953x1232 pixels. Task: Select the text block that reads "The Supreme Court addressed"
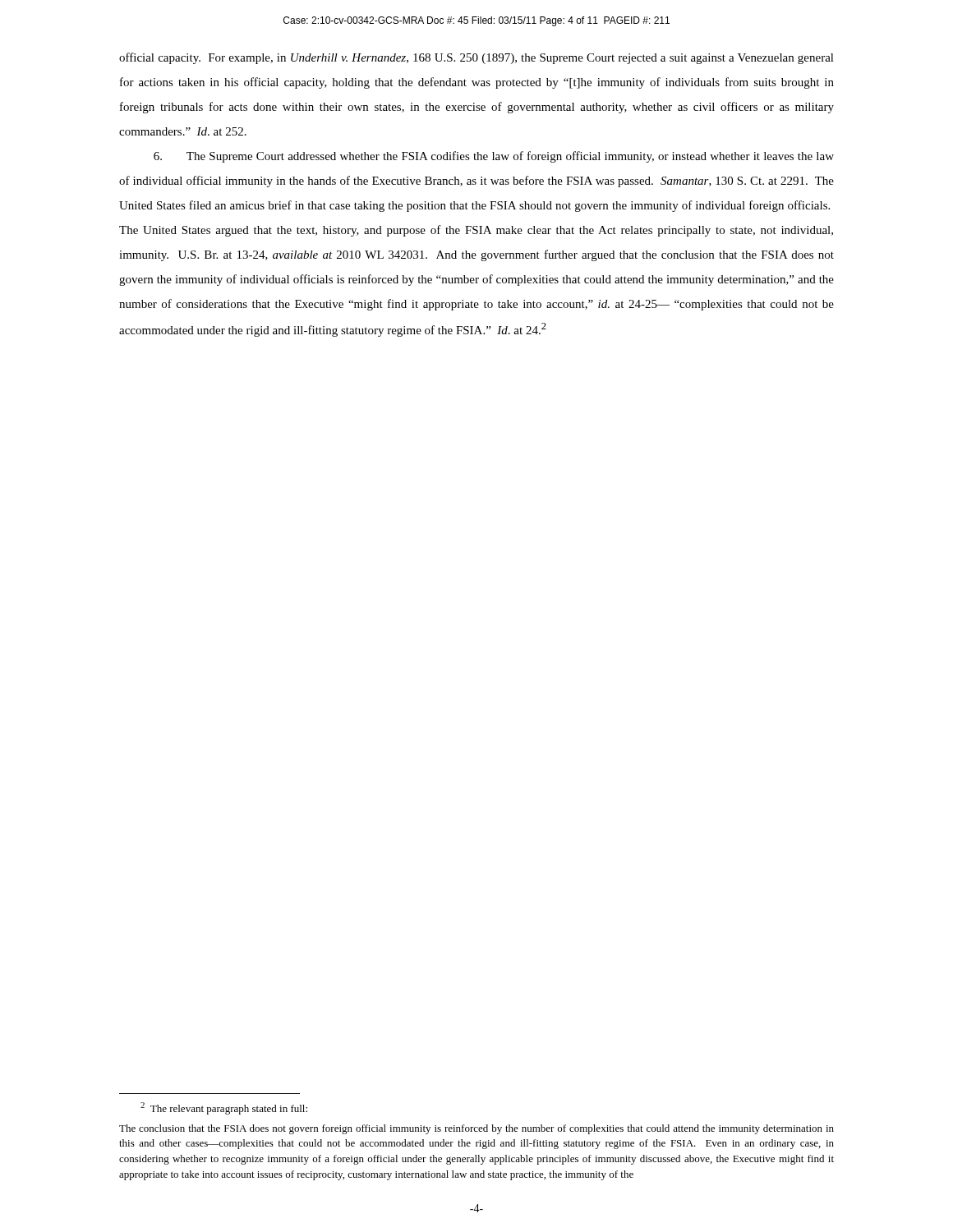pyautogui.click(x=476, y=243)
